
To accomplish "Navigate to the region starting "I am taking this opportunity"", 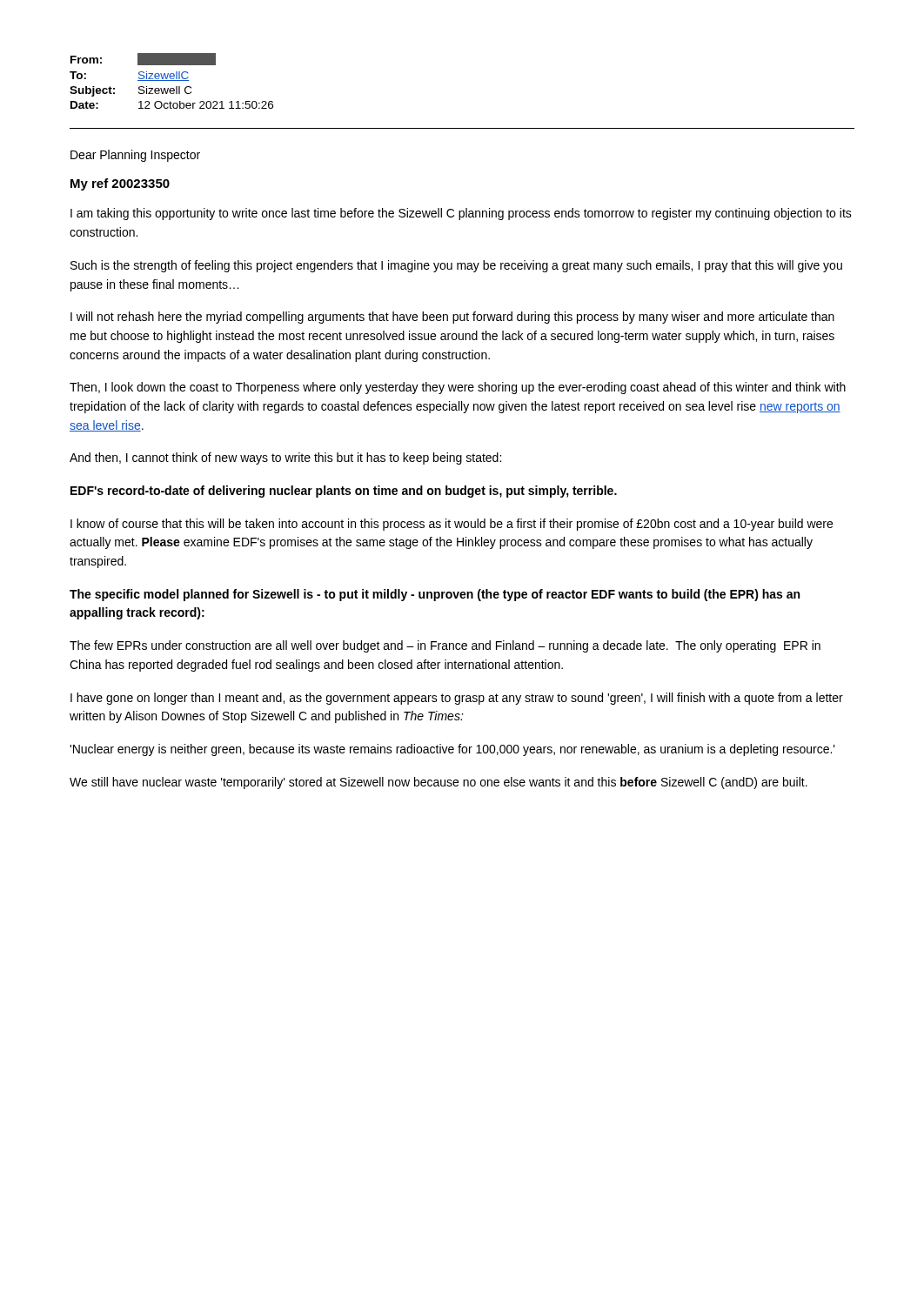I will pos(461,223).
